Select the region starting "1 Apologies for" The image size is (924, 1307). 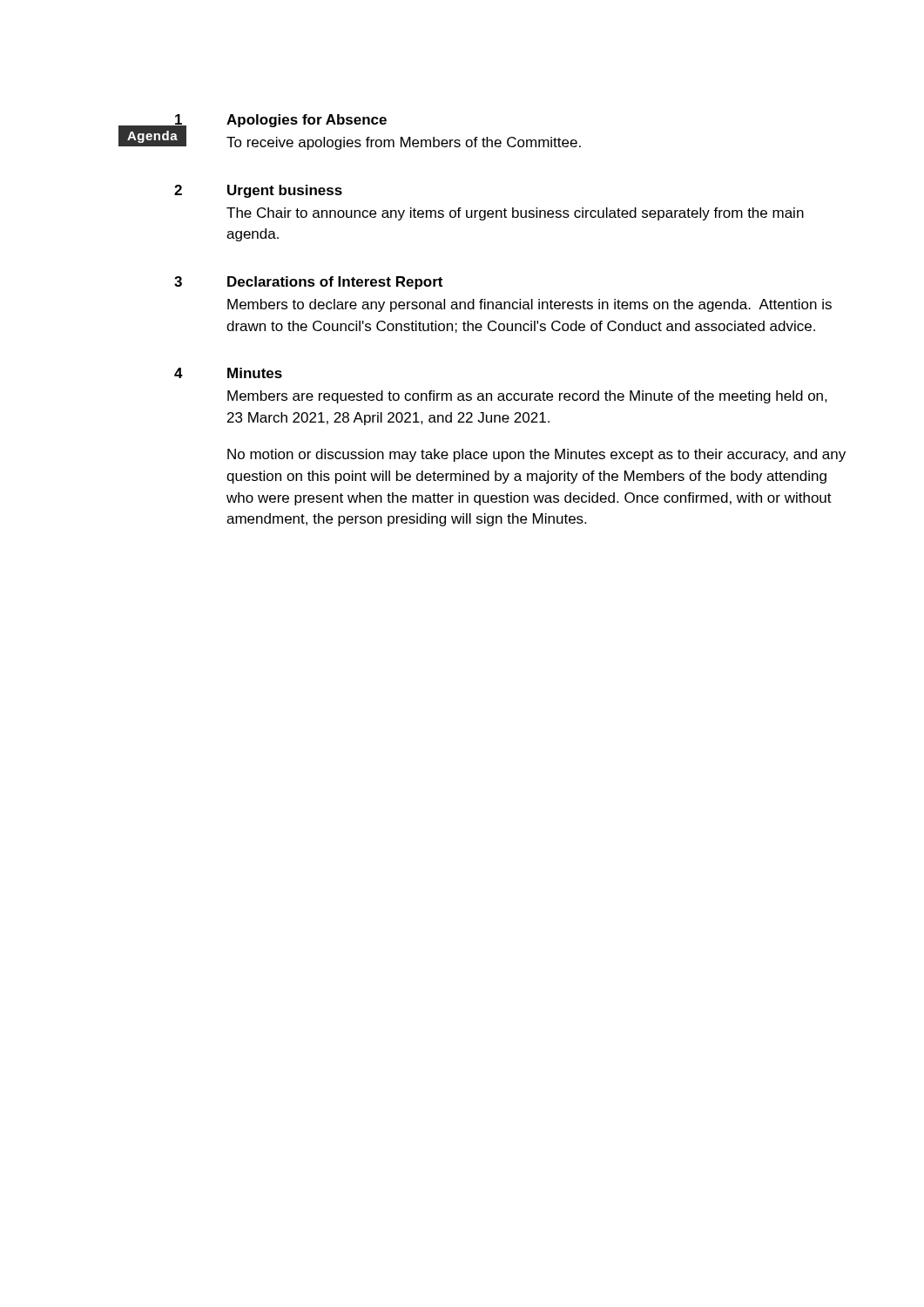click(514, 133)
